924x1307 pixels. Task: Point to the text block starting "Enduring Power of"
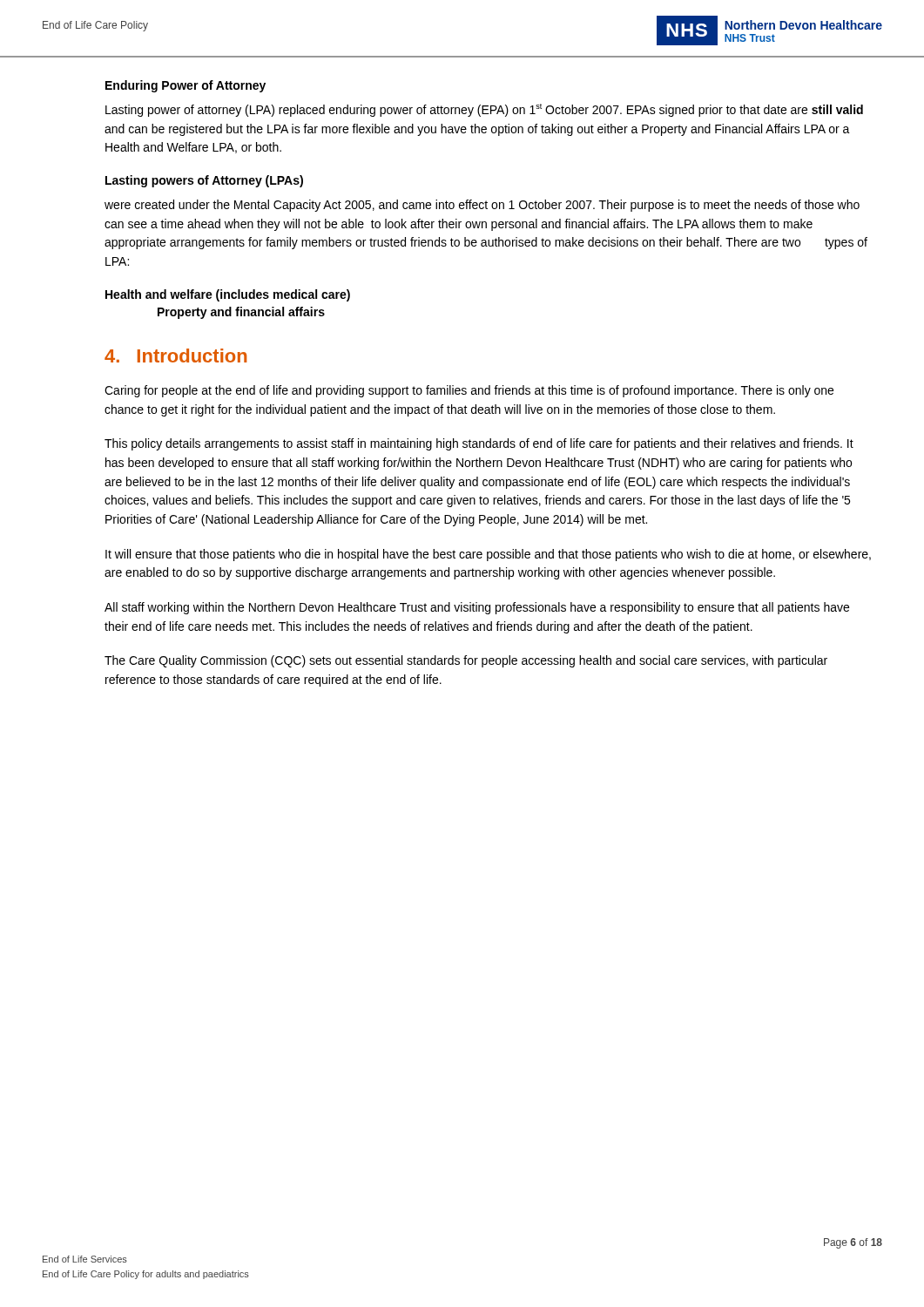coord(185,85)
